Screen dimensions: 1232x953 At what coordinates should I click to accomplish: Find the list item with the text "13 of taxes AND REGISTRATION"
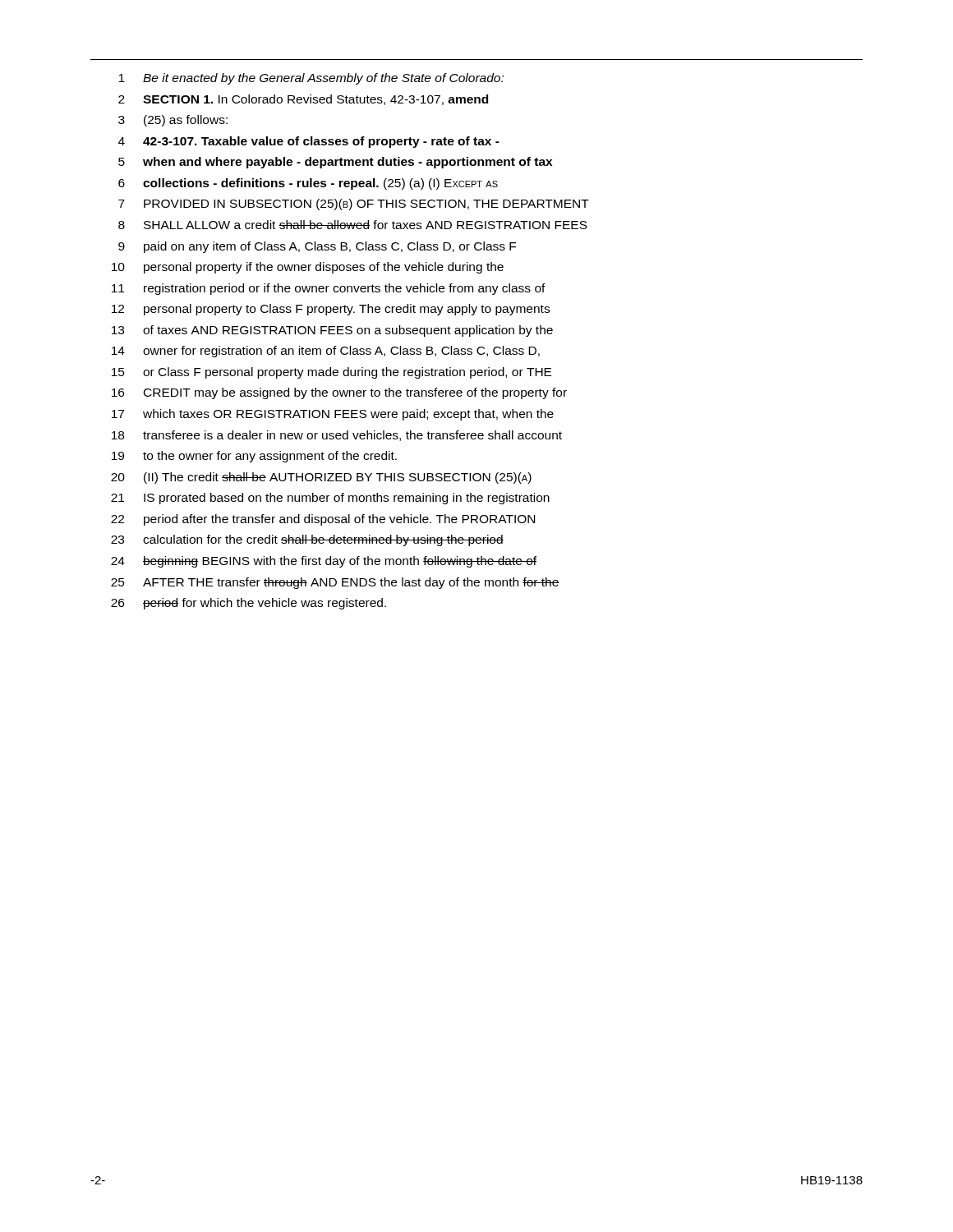coord(476,330)
